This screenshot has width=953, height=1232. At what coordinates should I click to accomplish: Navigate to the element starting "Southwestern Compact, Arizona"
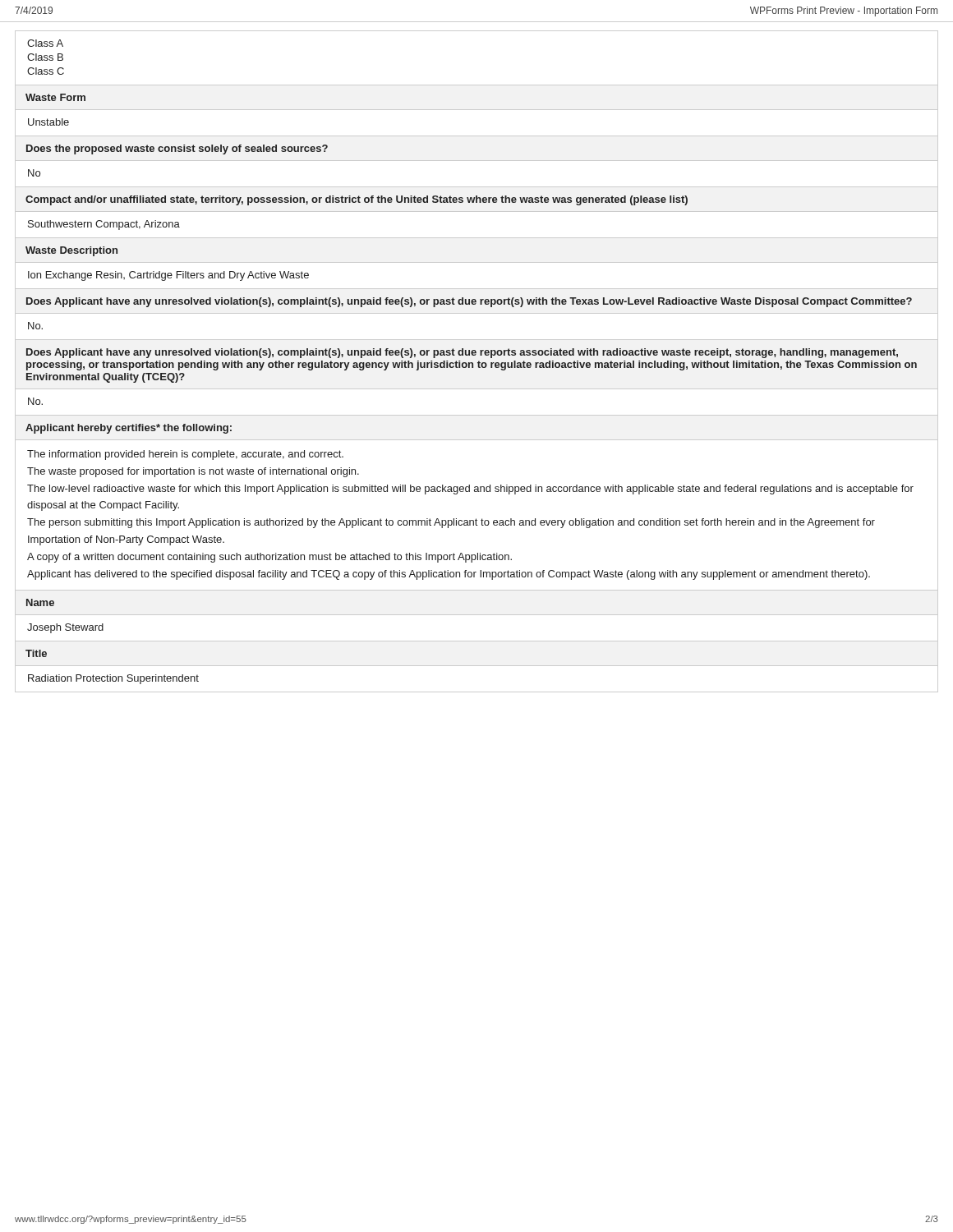tap(103, 224)
